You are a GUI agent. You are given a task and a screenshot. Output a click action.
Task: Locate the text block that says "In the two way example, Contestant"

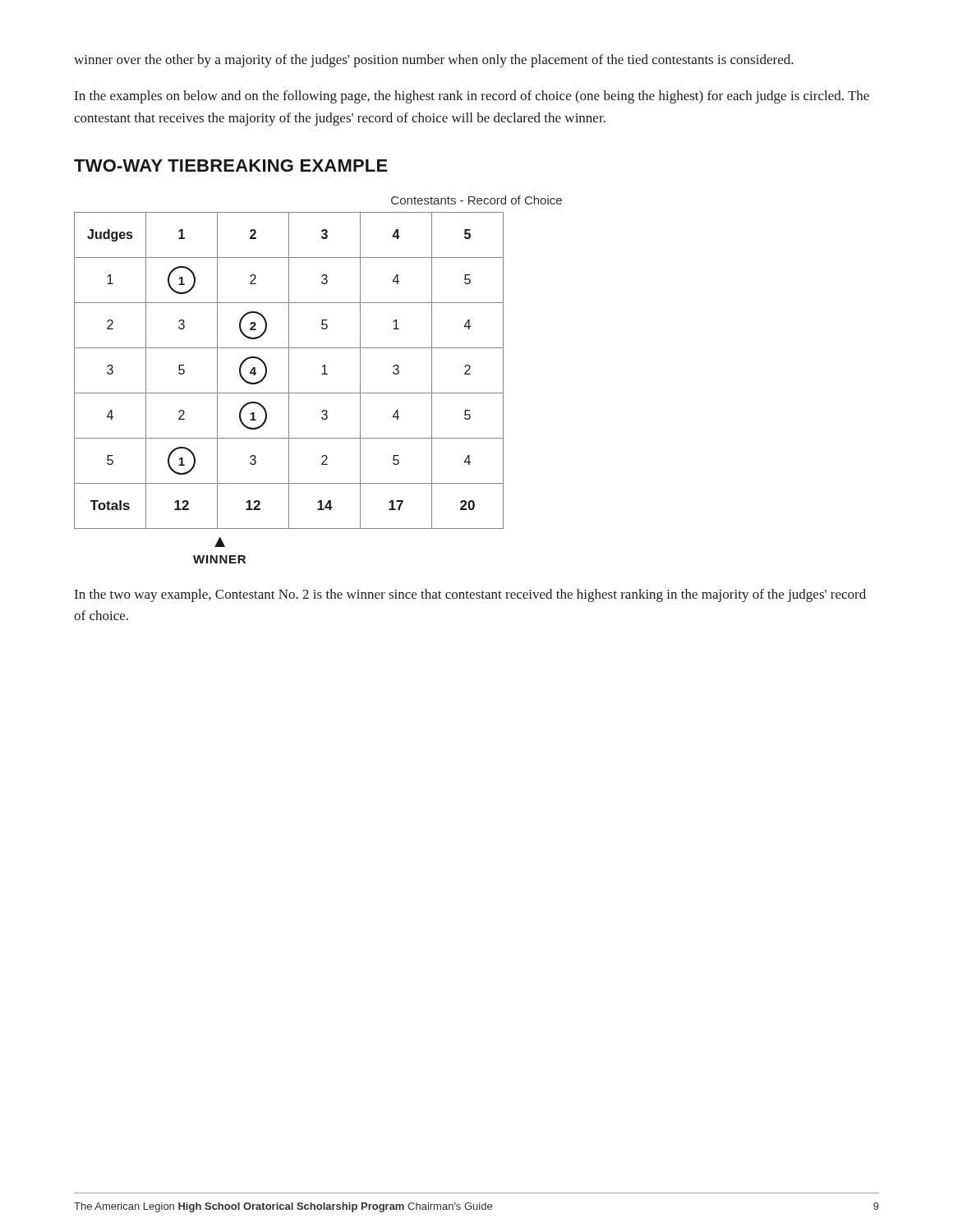[476, 606]
